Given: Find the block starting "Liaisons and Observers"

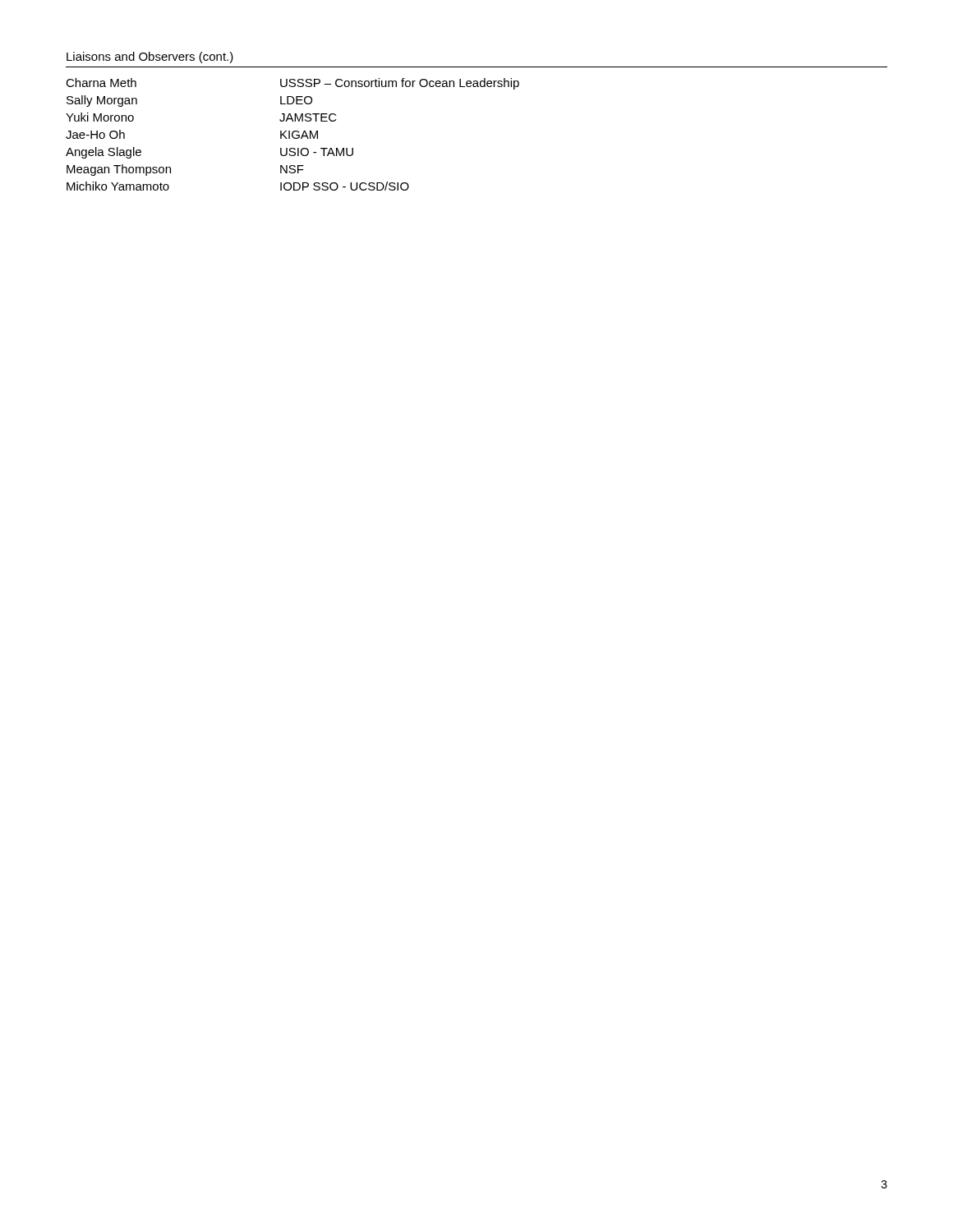Looking at the screenshot, I should (x=476, y=58).
